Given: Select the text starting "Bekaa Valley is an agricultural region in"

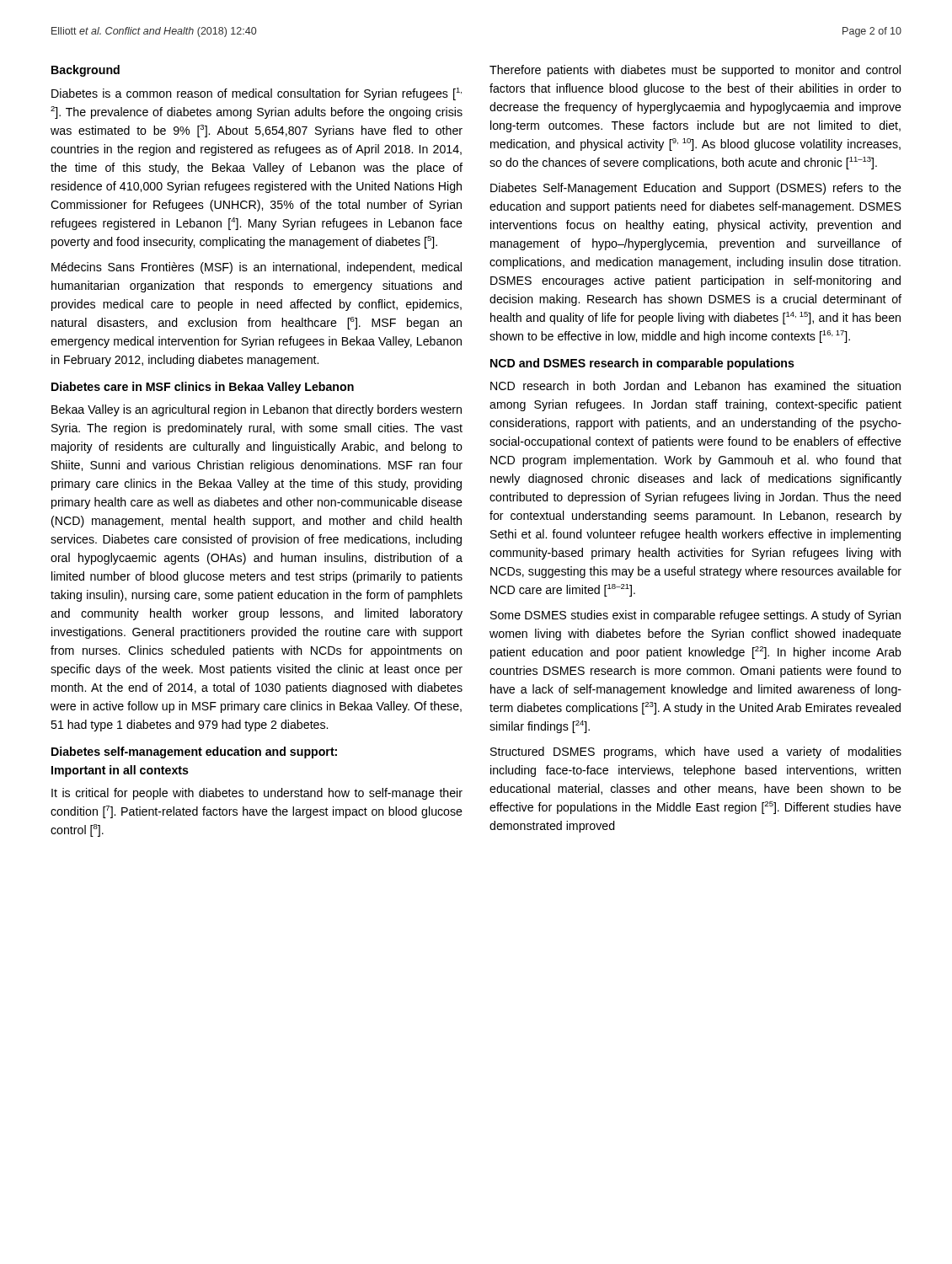Looking at the screenshot, I should 257,567.
